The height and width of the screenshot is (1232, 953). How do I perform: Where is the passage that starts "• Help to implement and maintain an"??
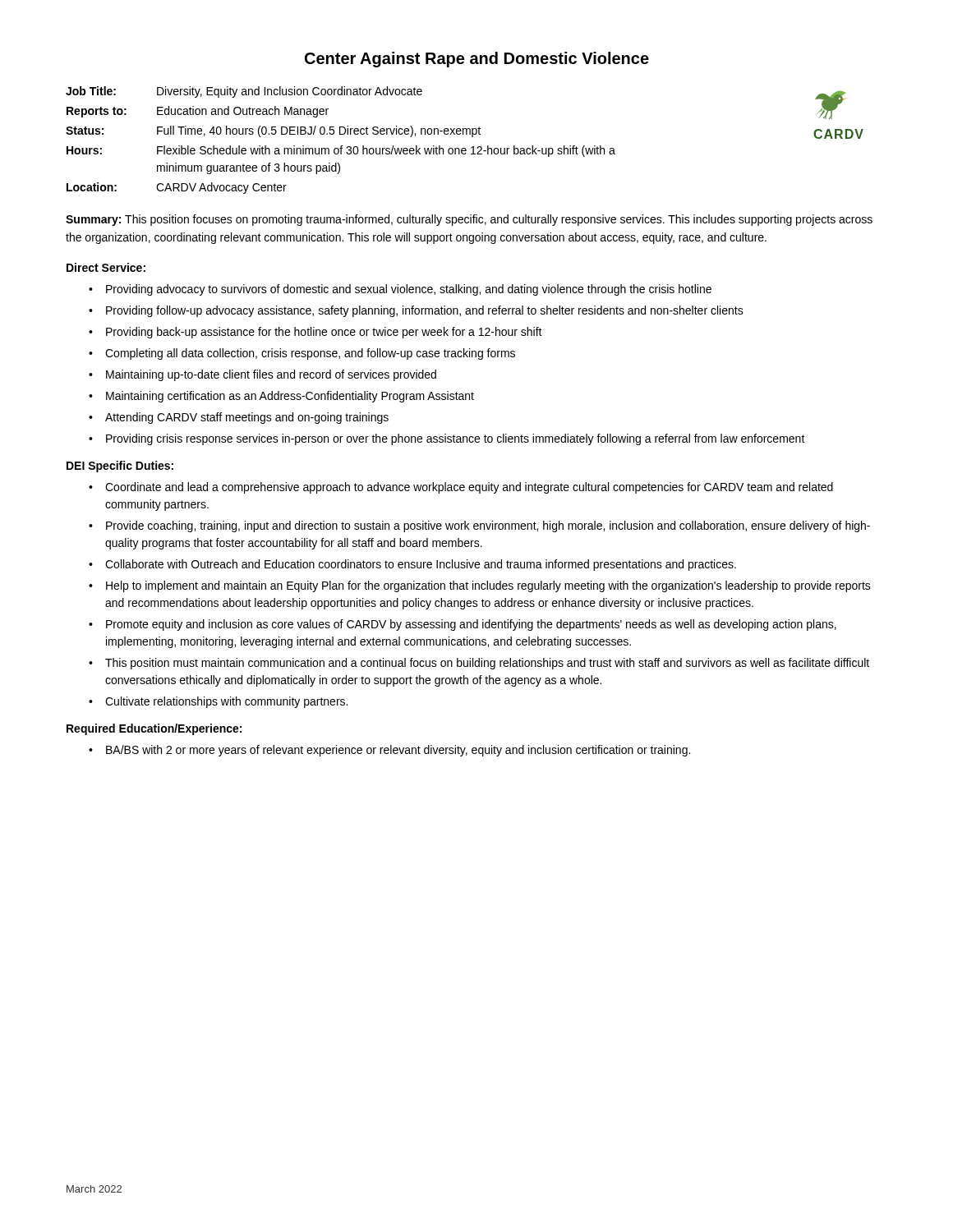[x=488, y=595]
